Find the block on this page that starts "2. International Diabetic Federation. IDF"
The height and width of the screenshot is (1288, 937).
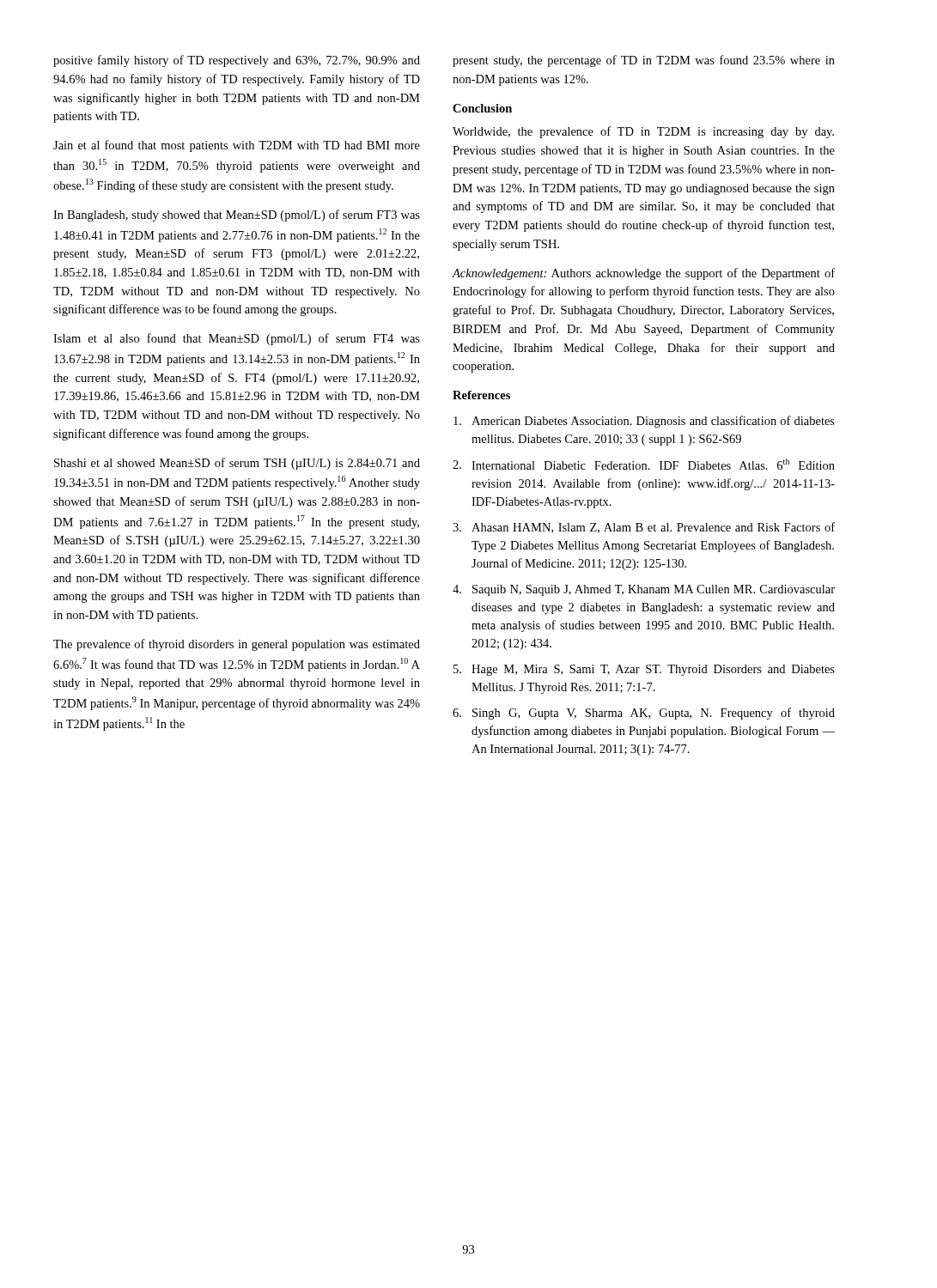[644, 483]
